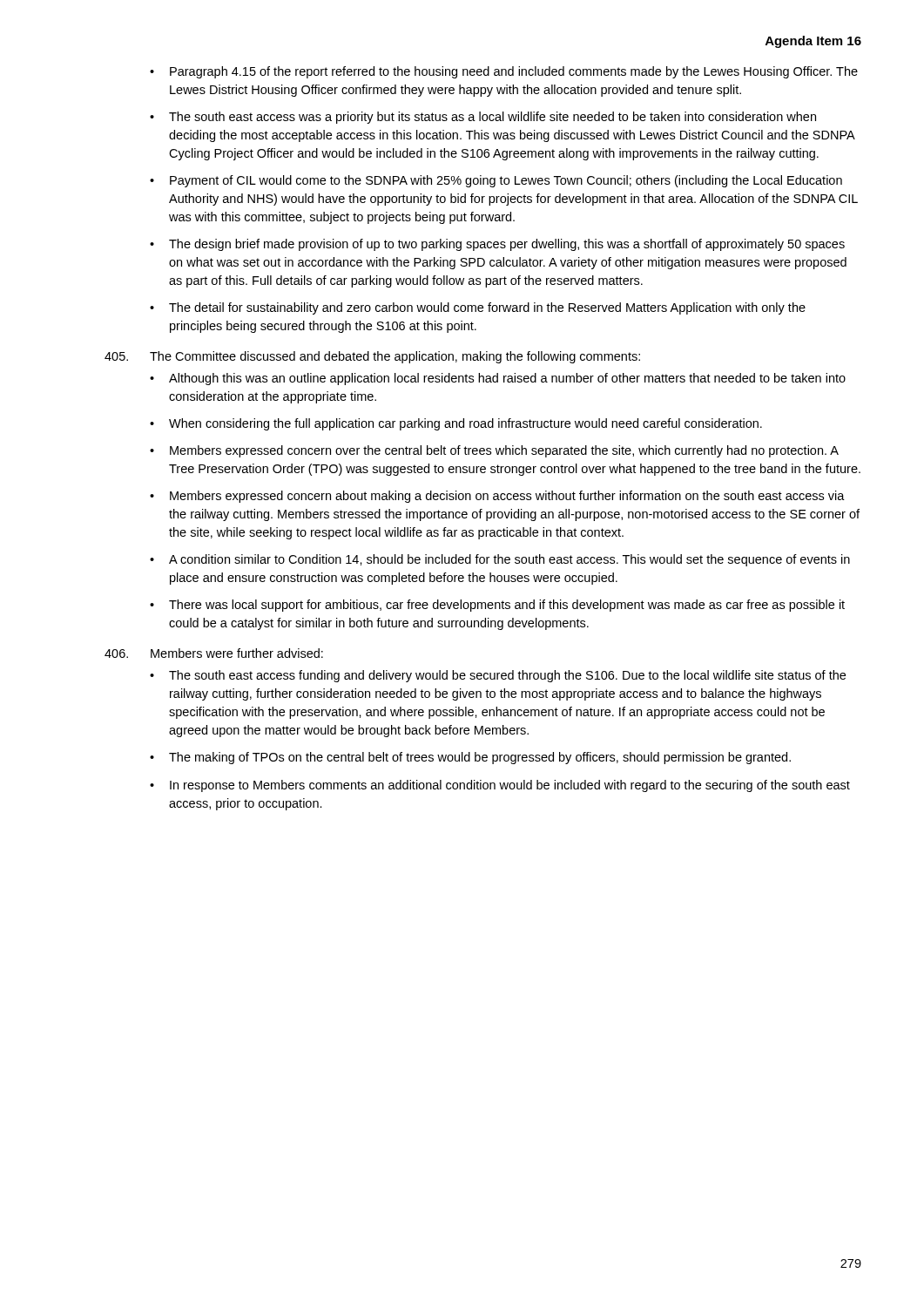Point to the block beginning "The Committee discussed and debated the application,"

(x=373, y=357)
